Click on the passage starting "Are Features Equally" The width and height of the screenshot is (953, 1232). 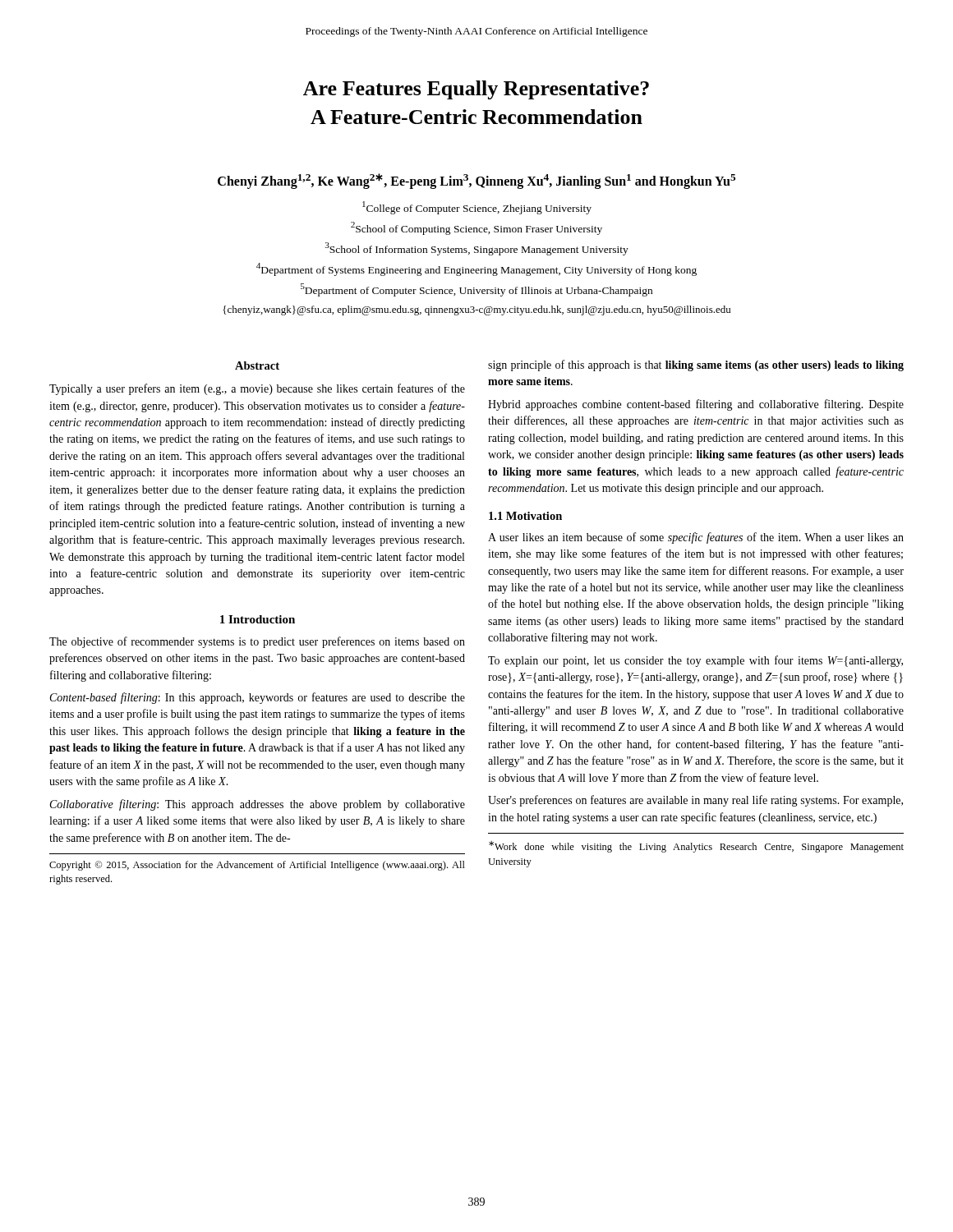point(476,103)
